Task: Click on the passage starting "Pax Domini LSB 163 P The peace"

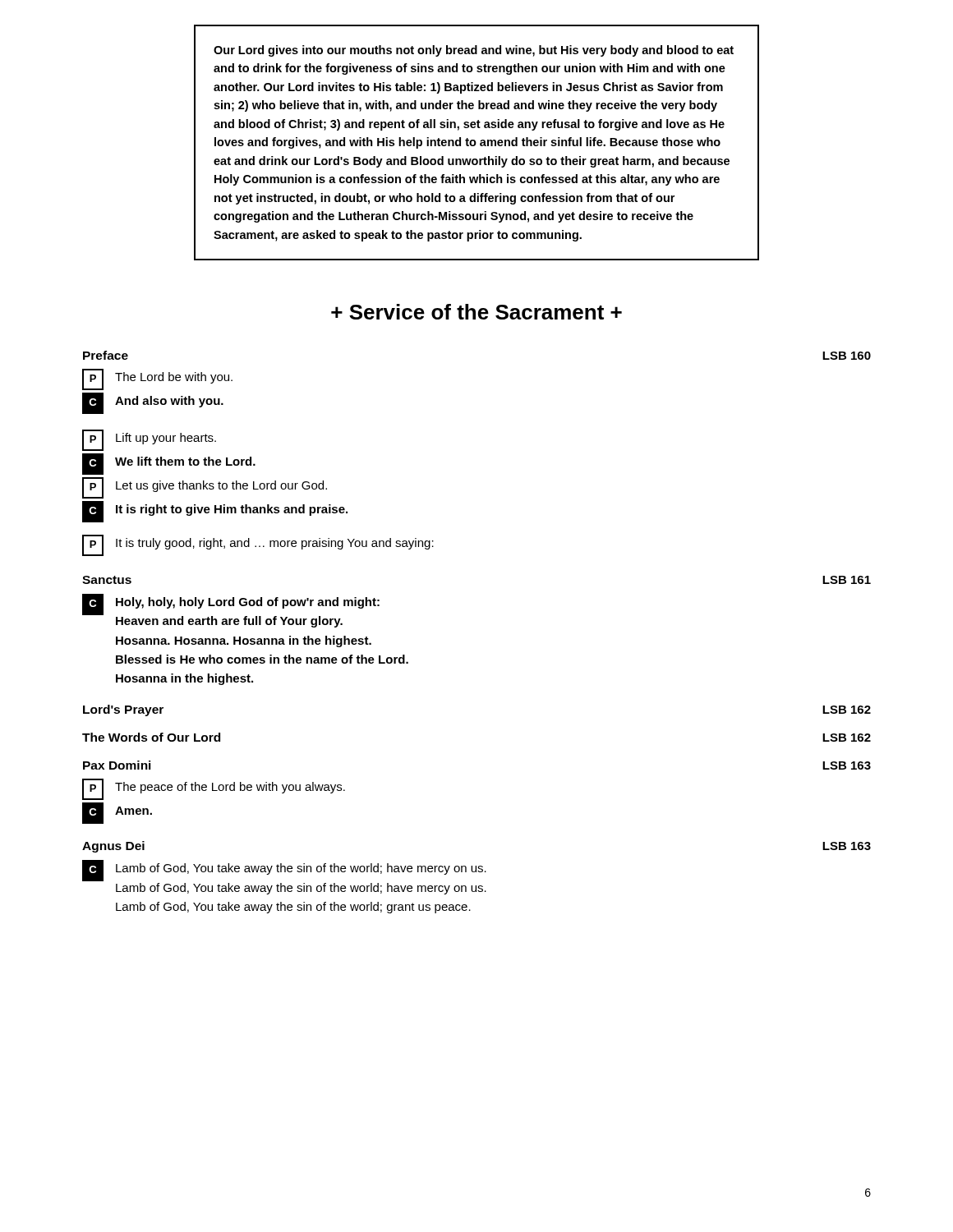Action: click(x=117, y=765)
